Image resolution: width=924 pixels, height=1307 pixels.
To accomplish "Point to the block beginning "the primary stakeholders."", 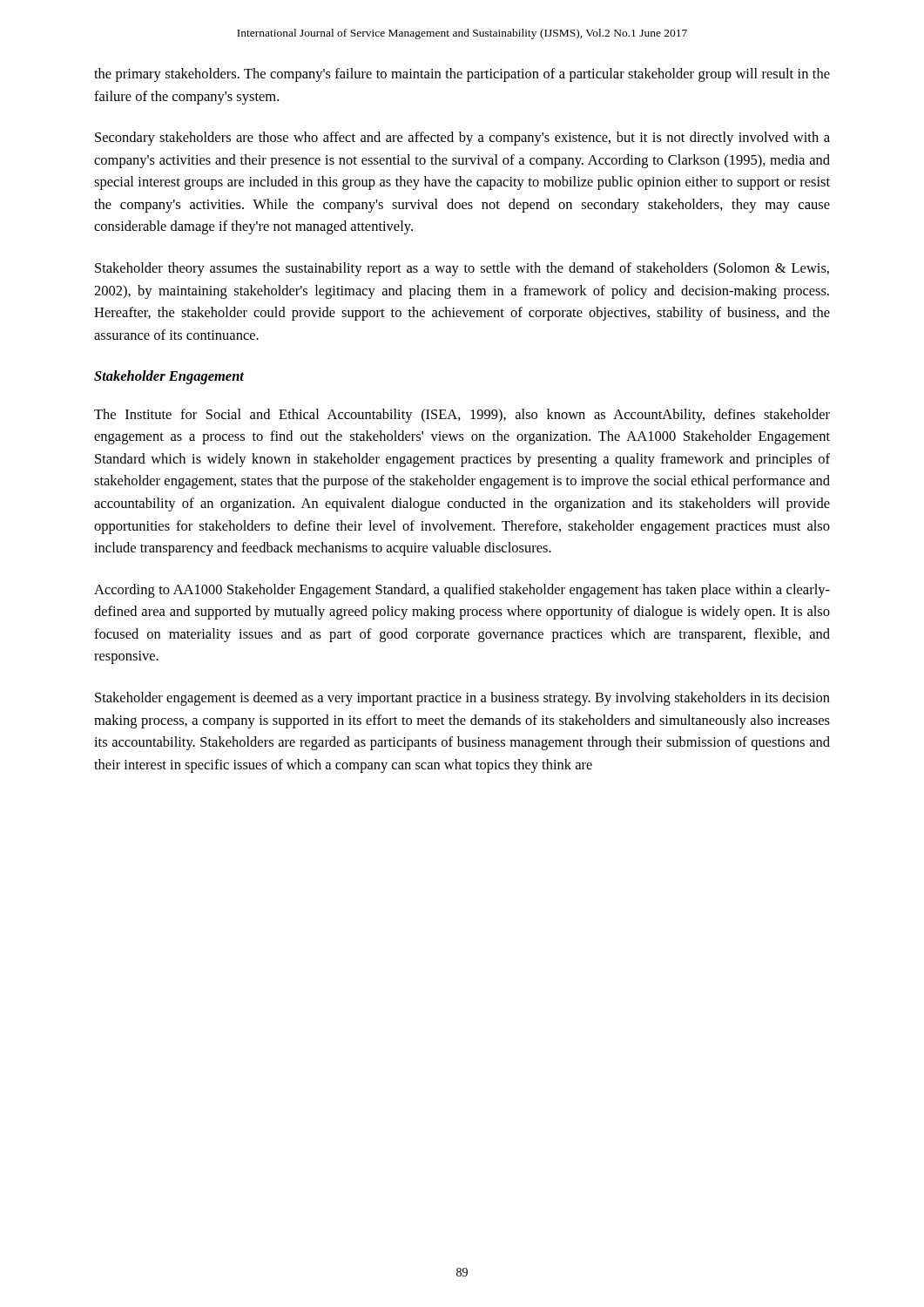I will pyautogui.click(x=462, y=85).
